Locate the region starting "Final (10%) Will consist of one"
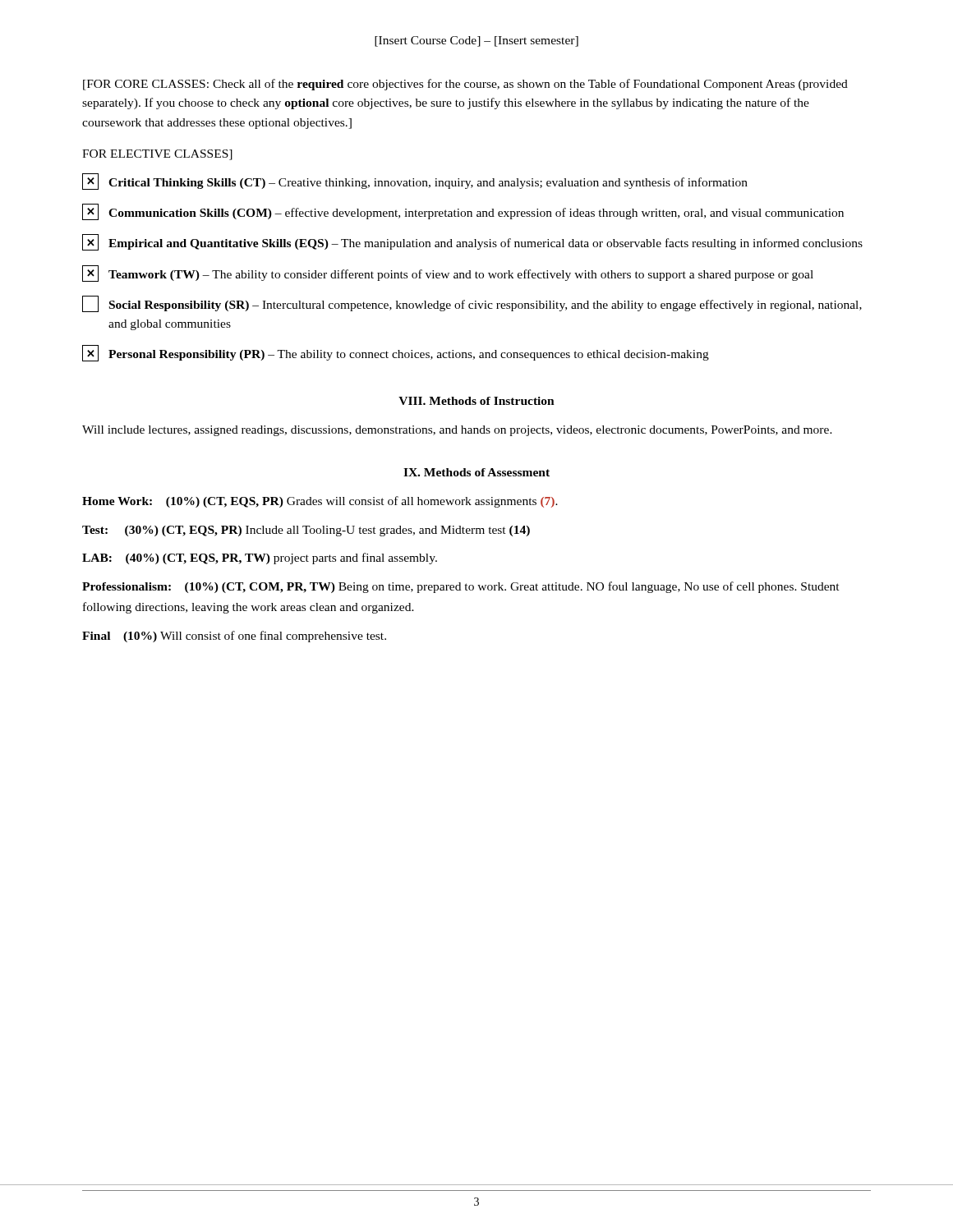The width and height of the screenshot is (953, 1232). [235, 635]
